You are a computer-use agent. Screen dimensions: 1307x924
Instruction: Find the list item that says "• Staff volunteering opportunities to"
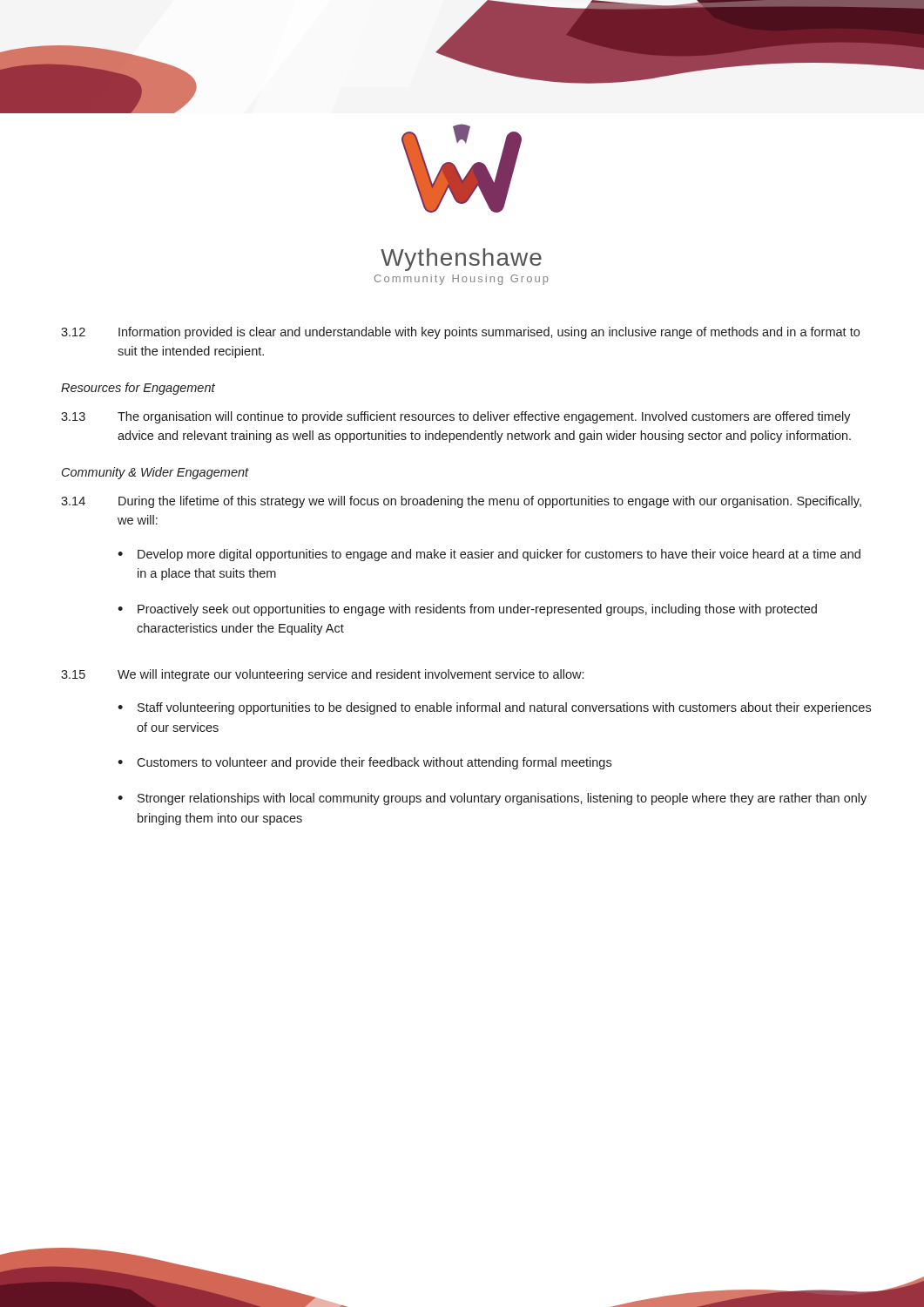495,718
